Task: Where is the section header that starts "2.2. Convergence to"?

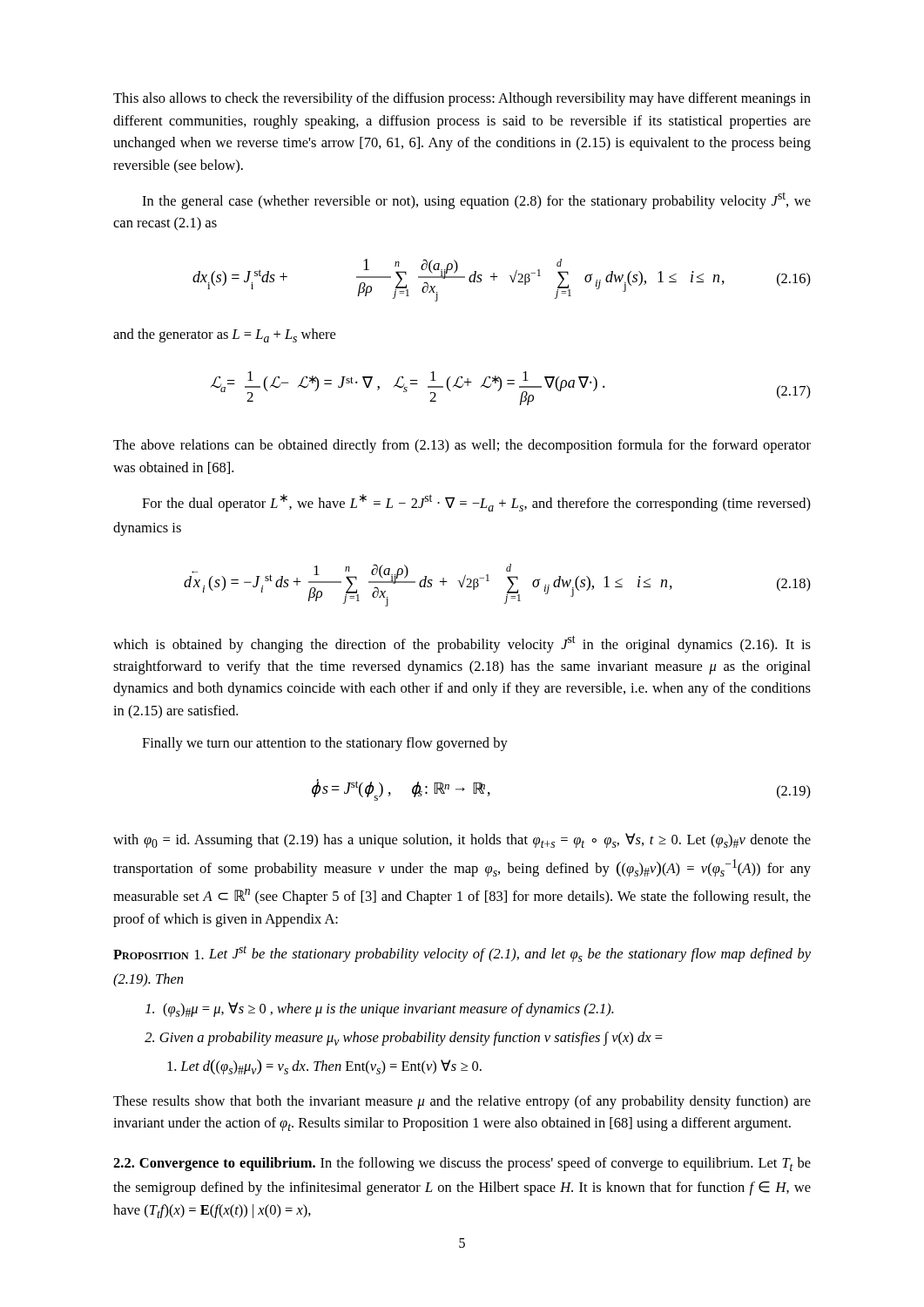Action: [x=462, y=1188]
